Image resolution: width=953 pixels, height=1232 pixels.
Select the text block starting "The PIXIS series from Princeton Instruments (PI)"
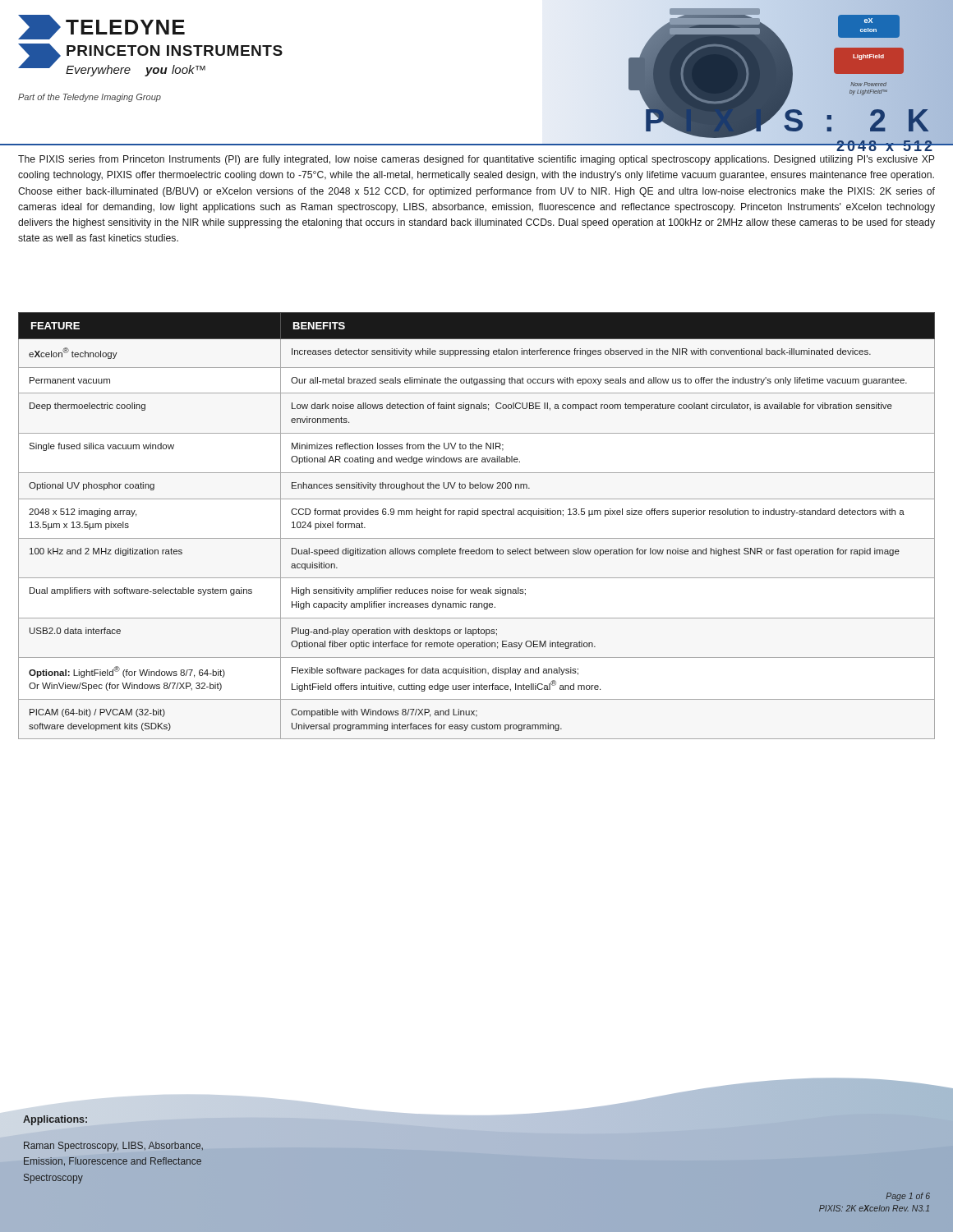pyautogui.click(x=476, y=199)
